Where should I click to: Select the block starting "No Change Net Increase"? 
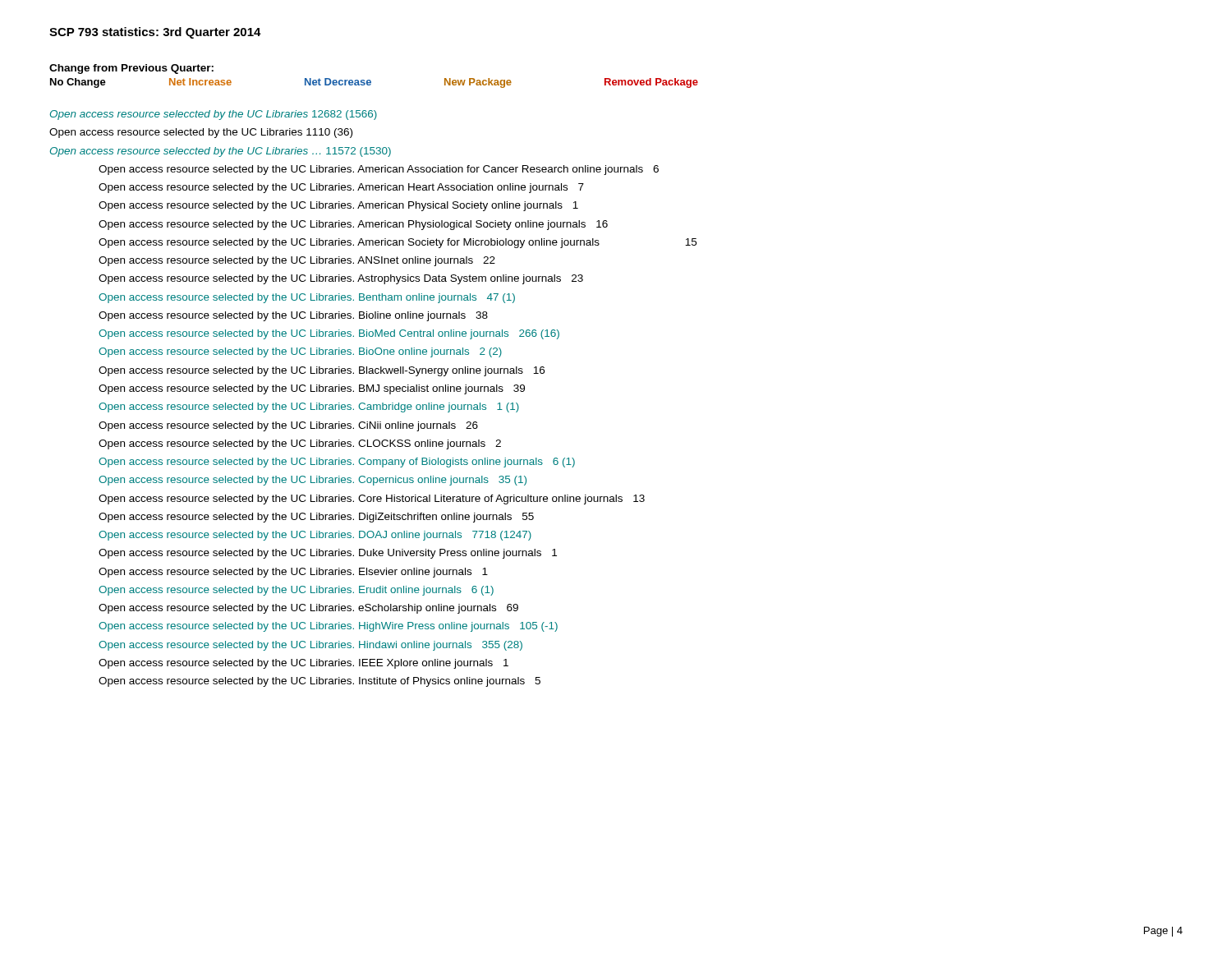[x=374, y=82]
